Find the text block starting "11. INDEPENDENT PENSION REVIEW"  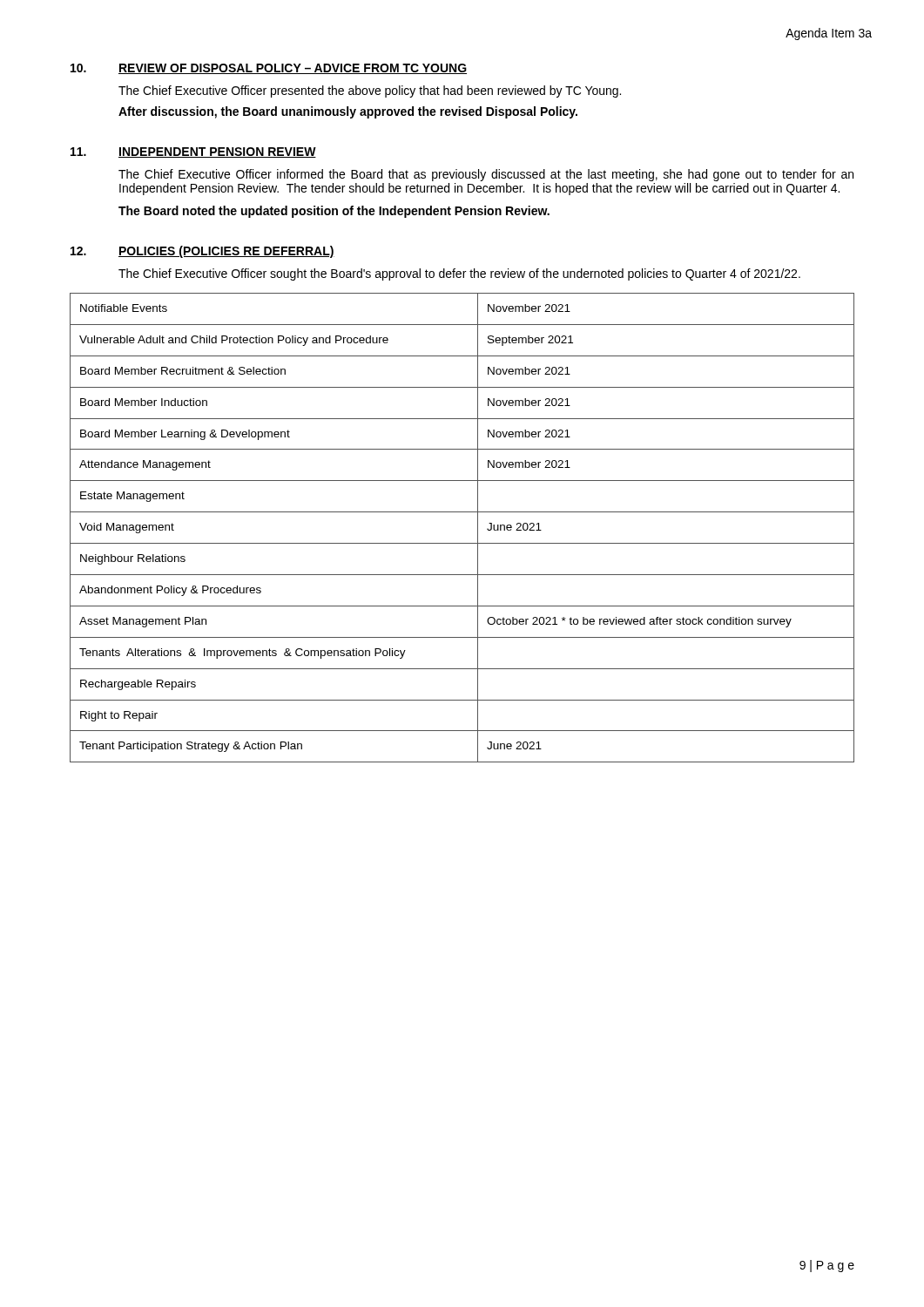coord(193,152)
